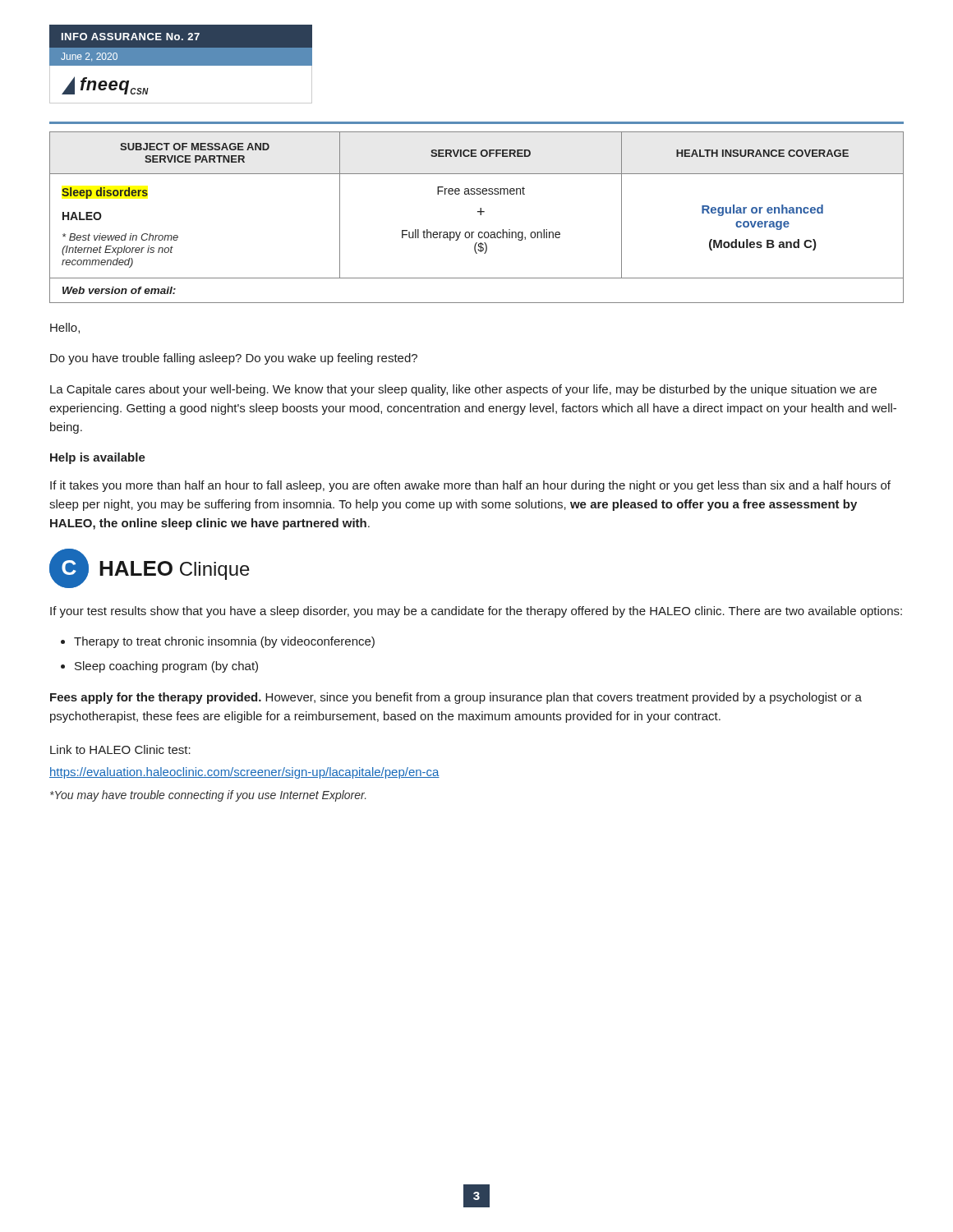
Task: Locate the element starting "La Capitale cares about your well-being."
Action: [x=473, y=408]
